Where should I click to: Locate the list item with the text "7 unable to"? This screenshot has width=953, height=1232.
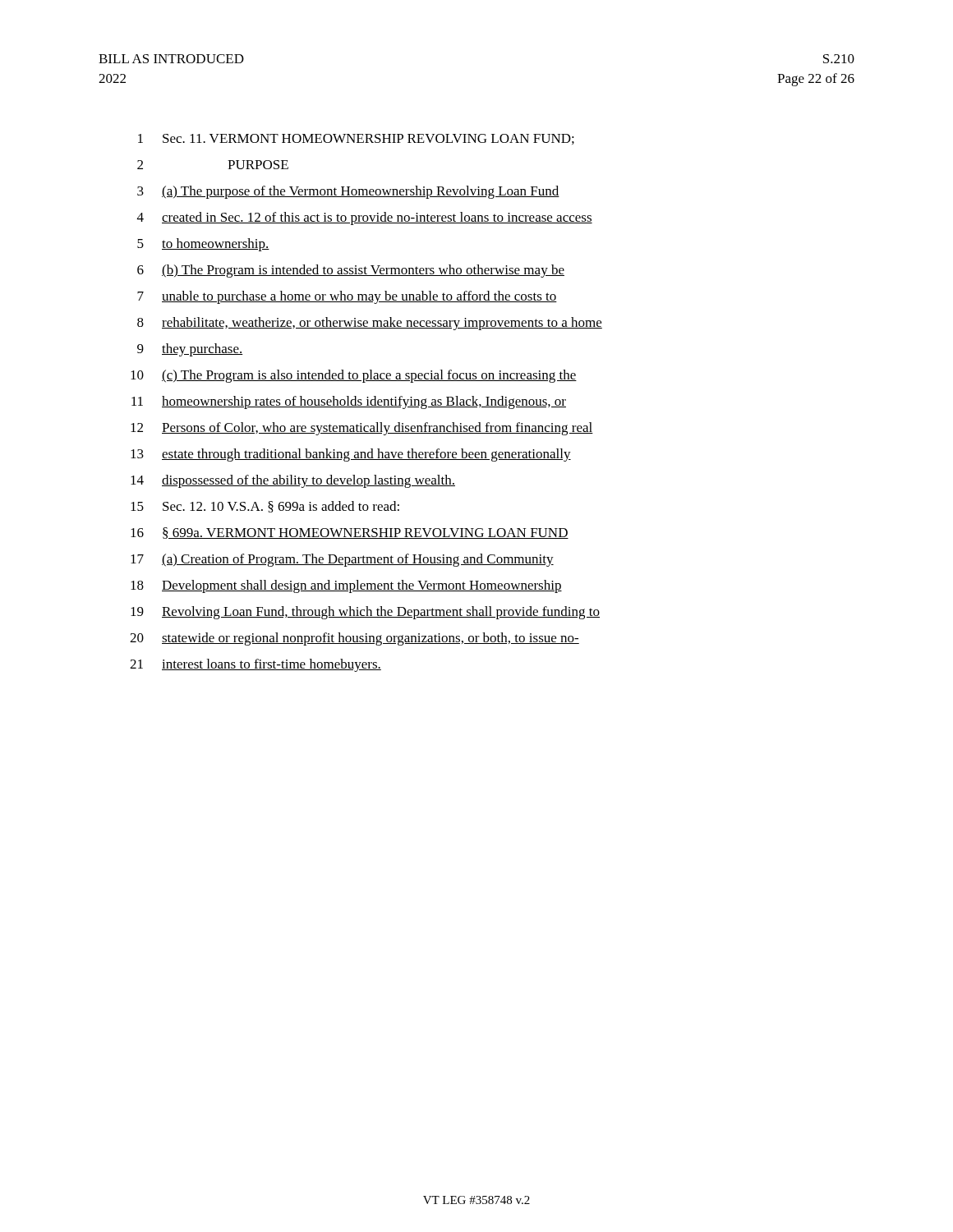(x=476, y=296)
